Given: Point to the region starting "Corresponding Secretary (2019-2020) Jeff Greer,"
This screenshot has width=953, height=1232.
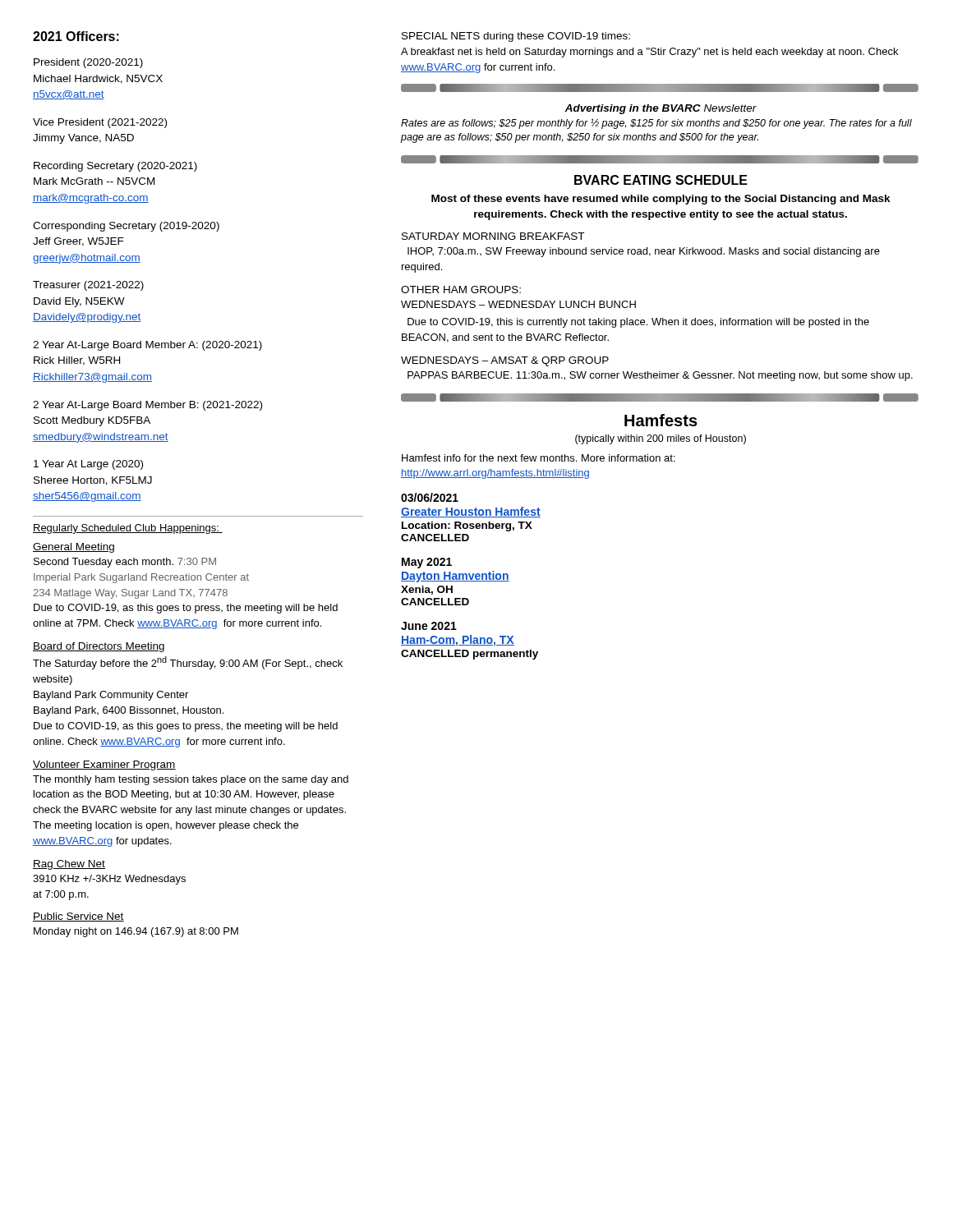Looking at the screenshot, I should tap(126, 227).
